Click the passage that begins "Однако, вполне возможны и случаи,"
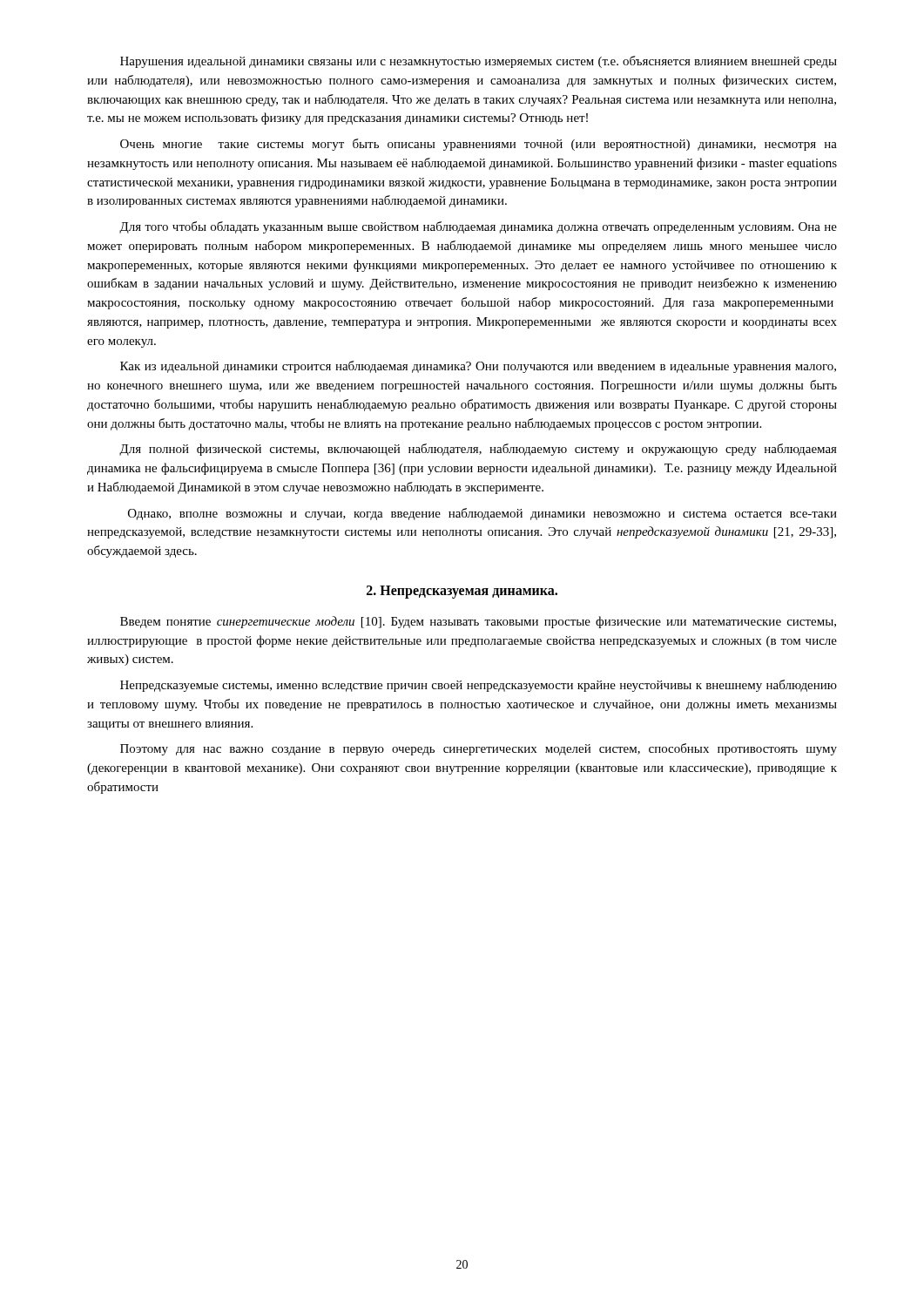This screenshot has width=924, height=1307. click(462, 533)
